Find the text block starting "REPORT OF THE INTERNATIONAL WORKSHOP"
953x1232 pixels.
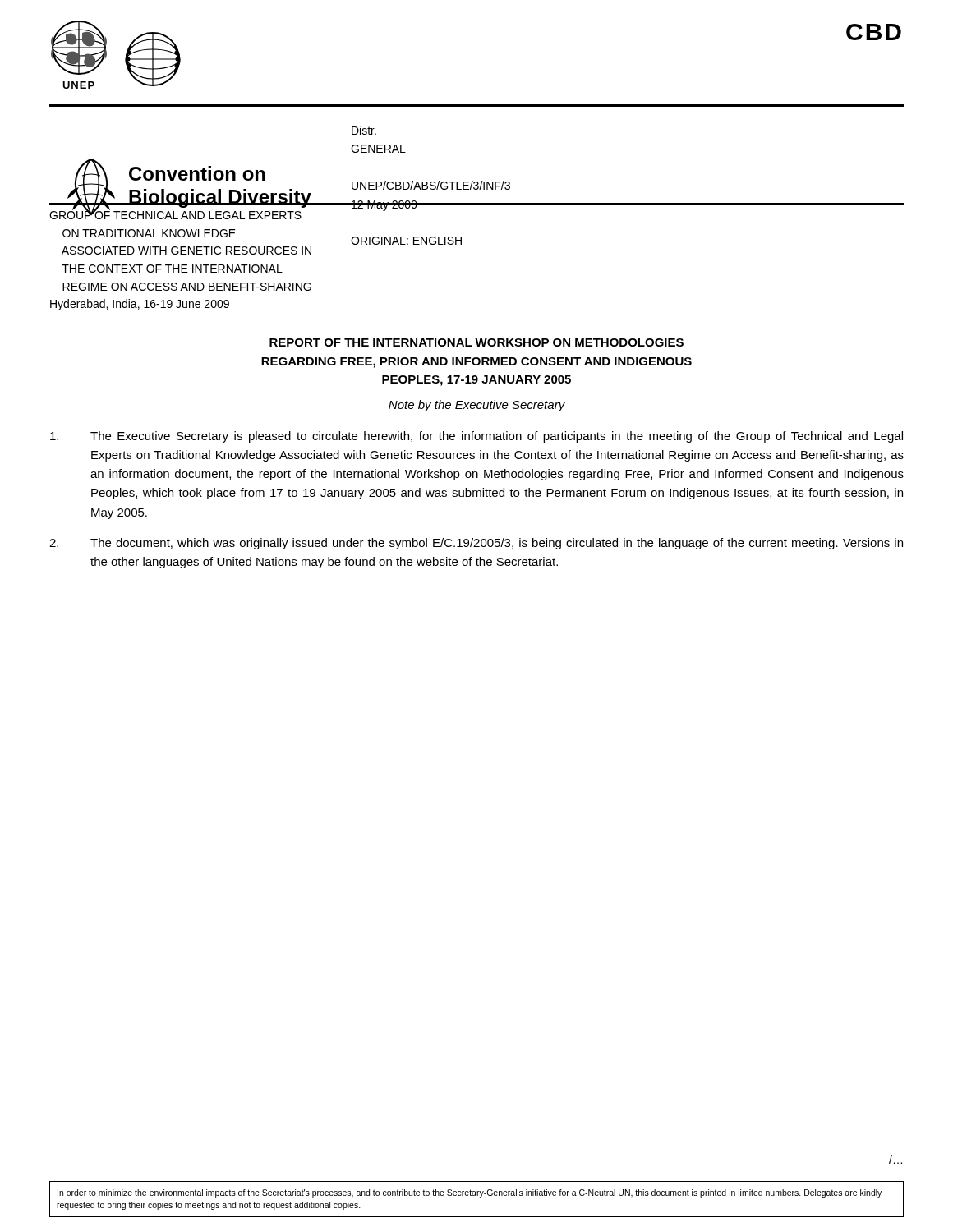[476, 361]
